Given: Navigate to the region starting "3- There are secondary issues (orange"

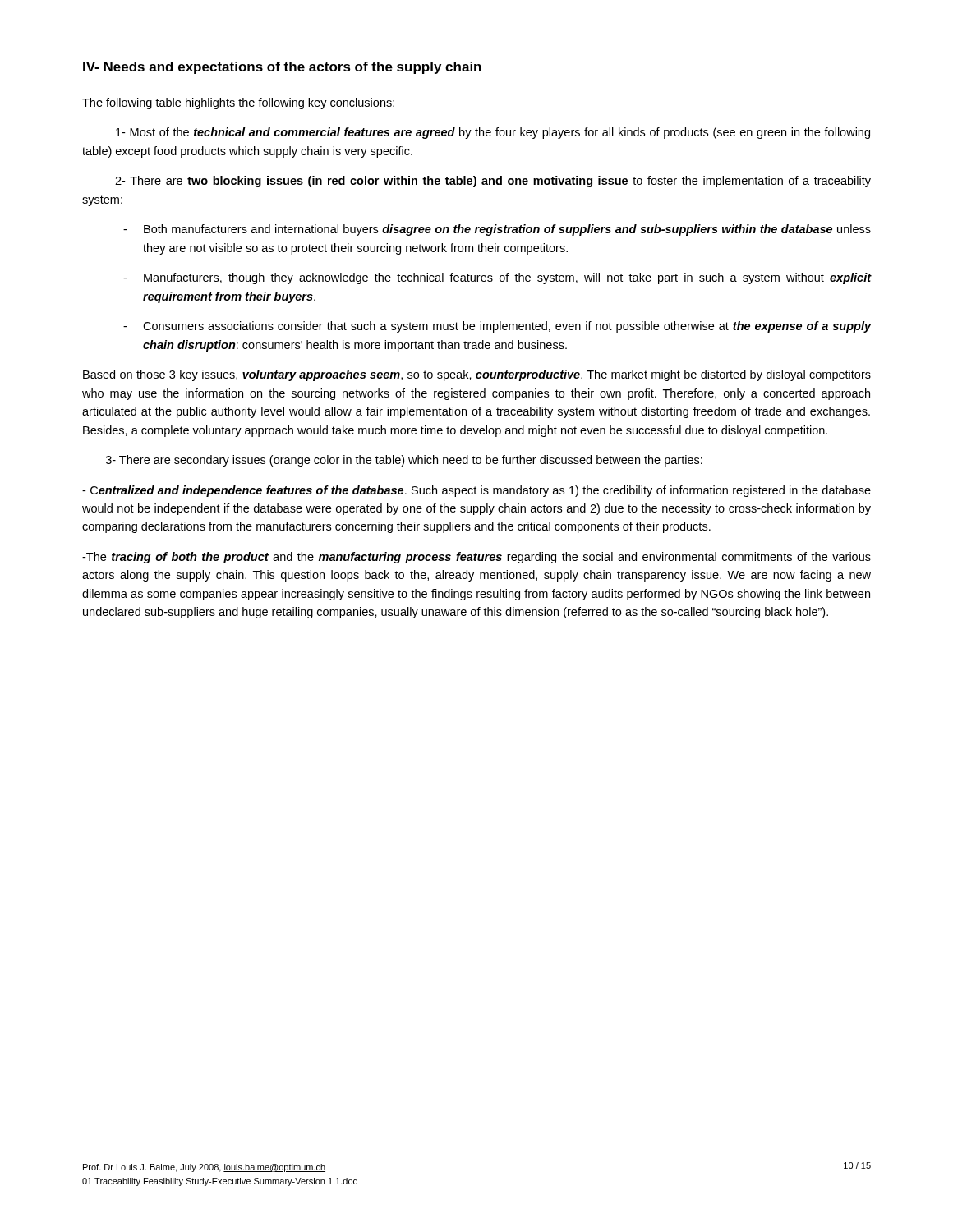Looking at the screenshot, I should [x=393, y=460].
